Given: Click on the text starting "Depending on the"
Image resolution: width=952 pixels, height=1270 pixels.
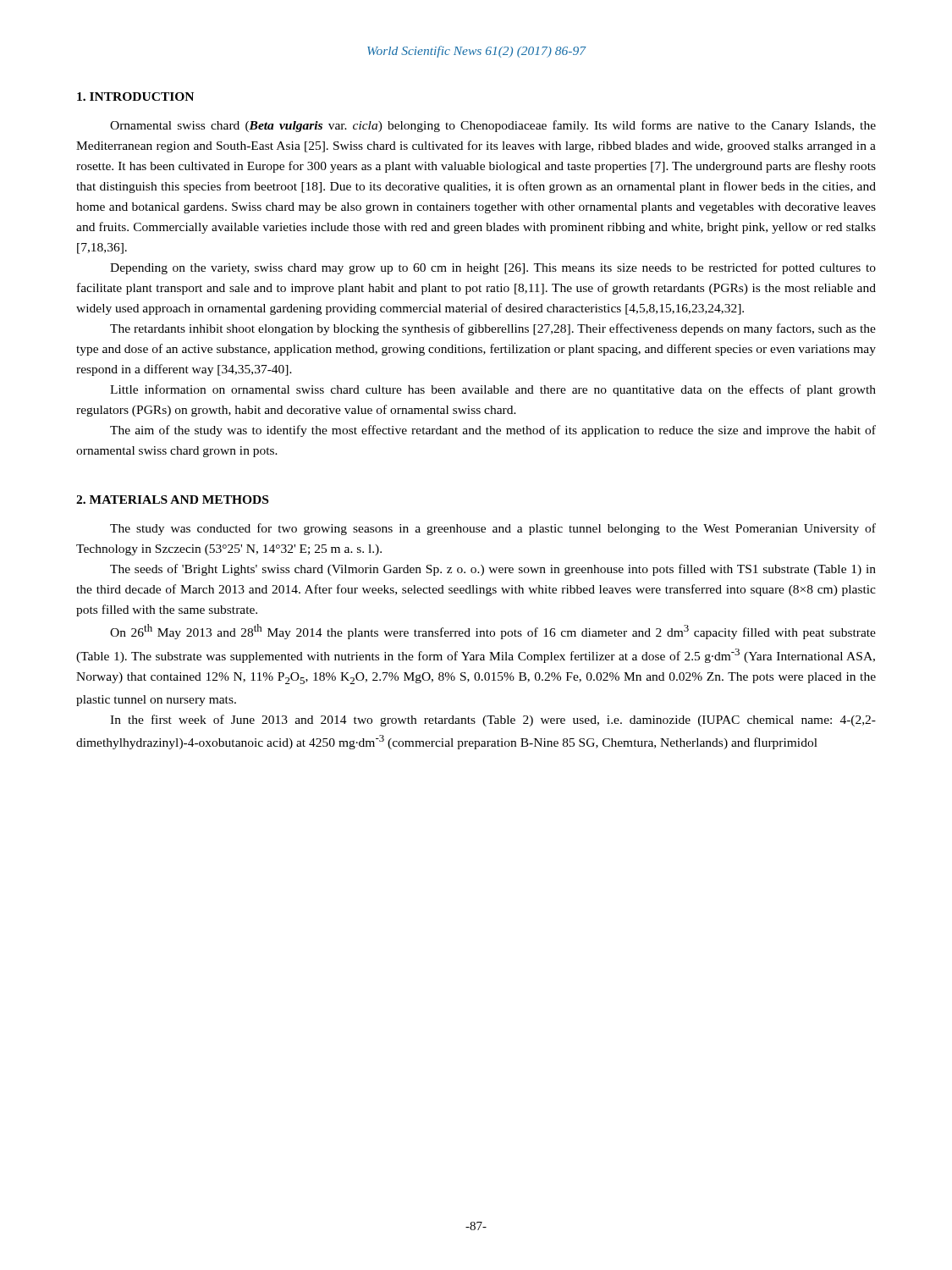Looking at the screenshot, I should (x=476, y=288).
